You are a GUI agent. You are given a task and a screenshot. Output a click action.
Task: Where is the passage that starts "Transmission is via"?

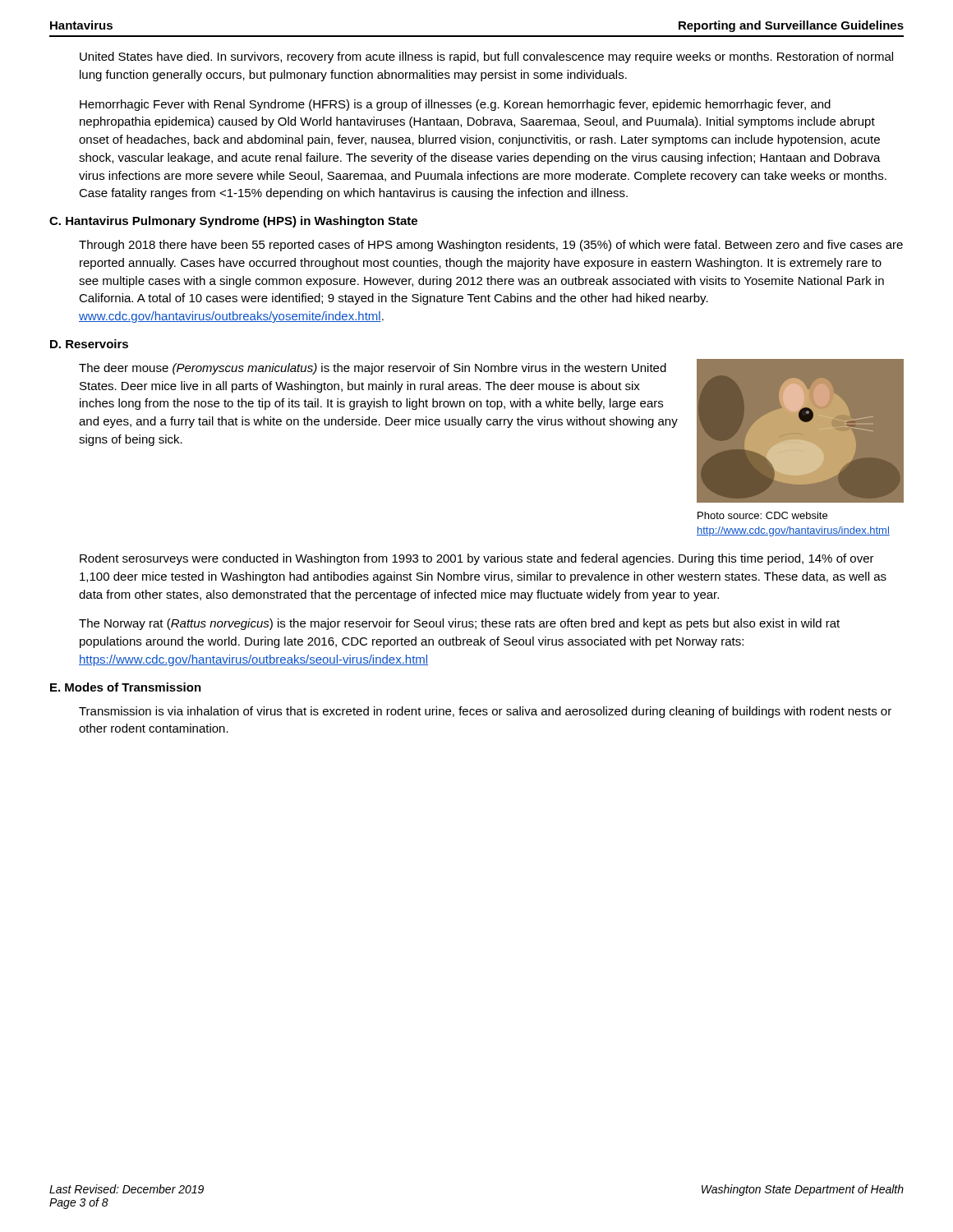[x=485, y=719]
